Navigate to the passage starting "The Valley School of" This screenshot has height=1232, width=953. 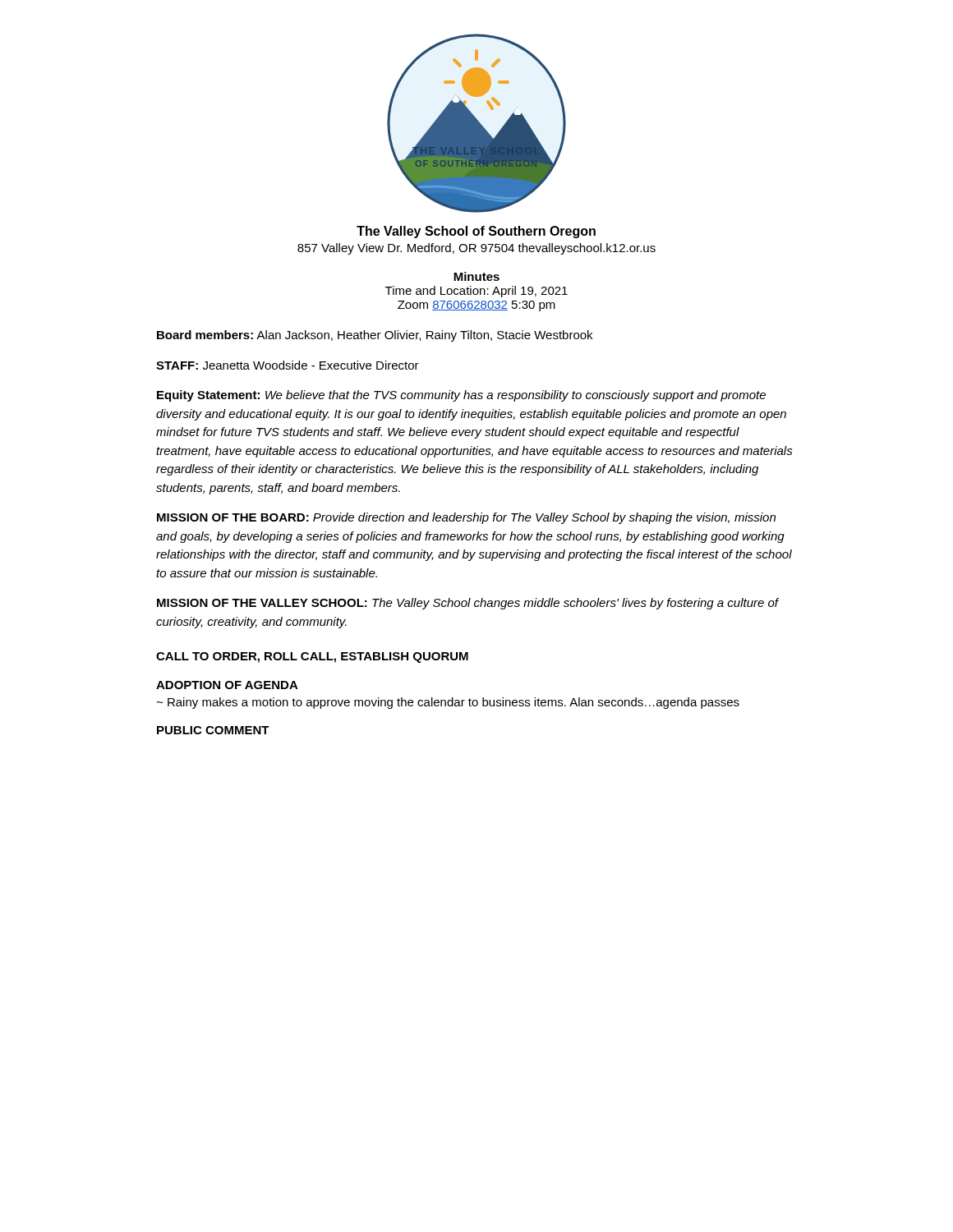pyautogui.click(x=476, y=231)
